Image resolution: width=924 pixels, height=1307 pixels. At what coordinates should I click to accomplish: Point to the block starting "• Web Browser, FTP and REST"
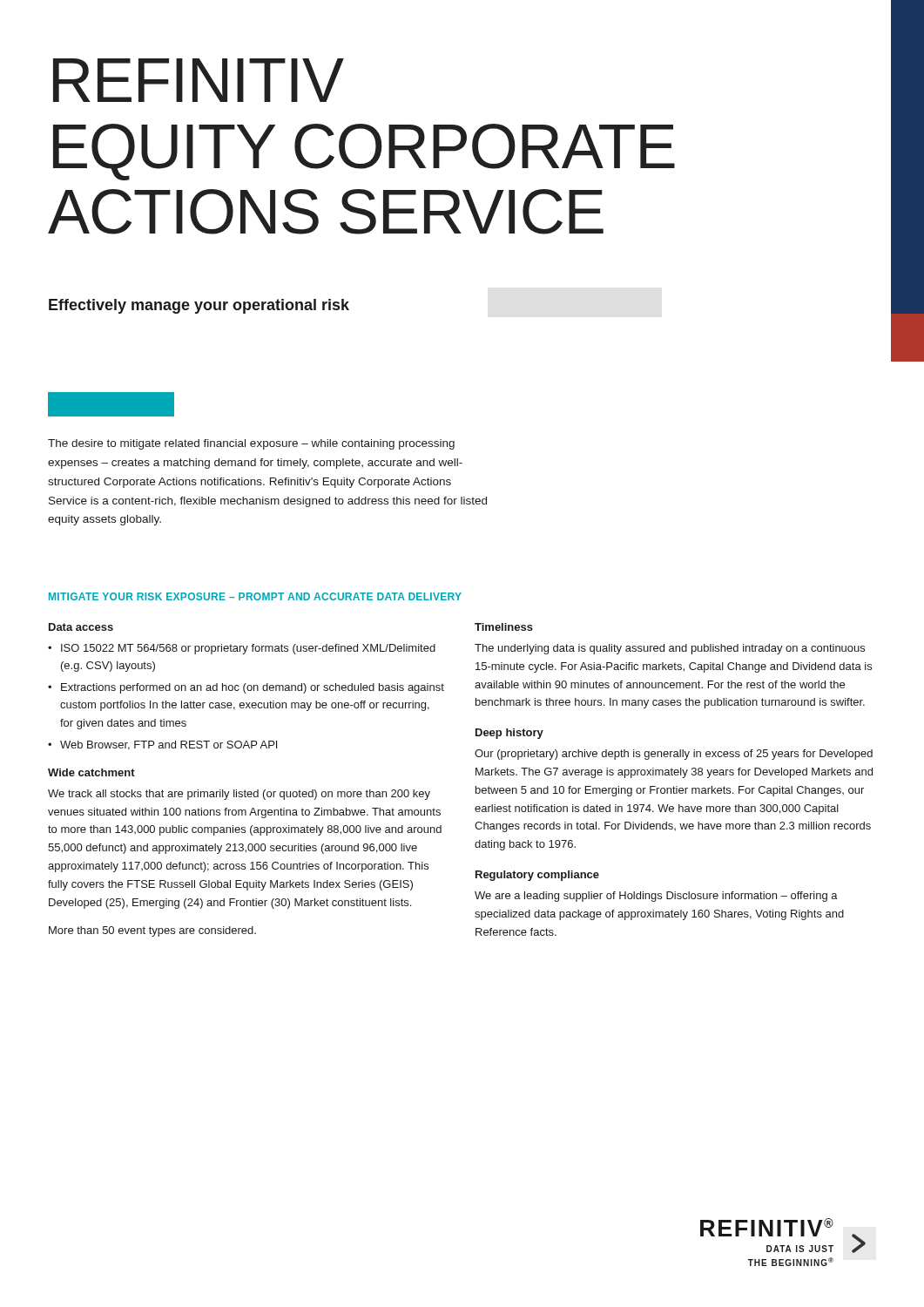pyautogui.click(x=163, y=745)
